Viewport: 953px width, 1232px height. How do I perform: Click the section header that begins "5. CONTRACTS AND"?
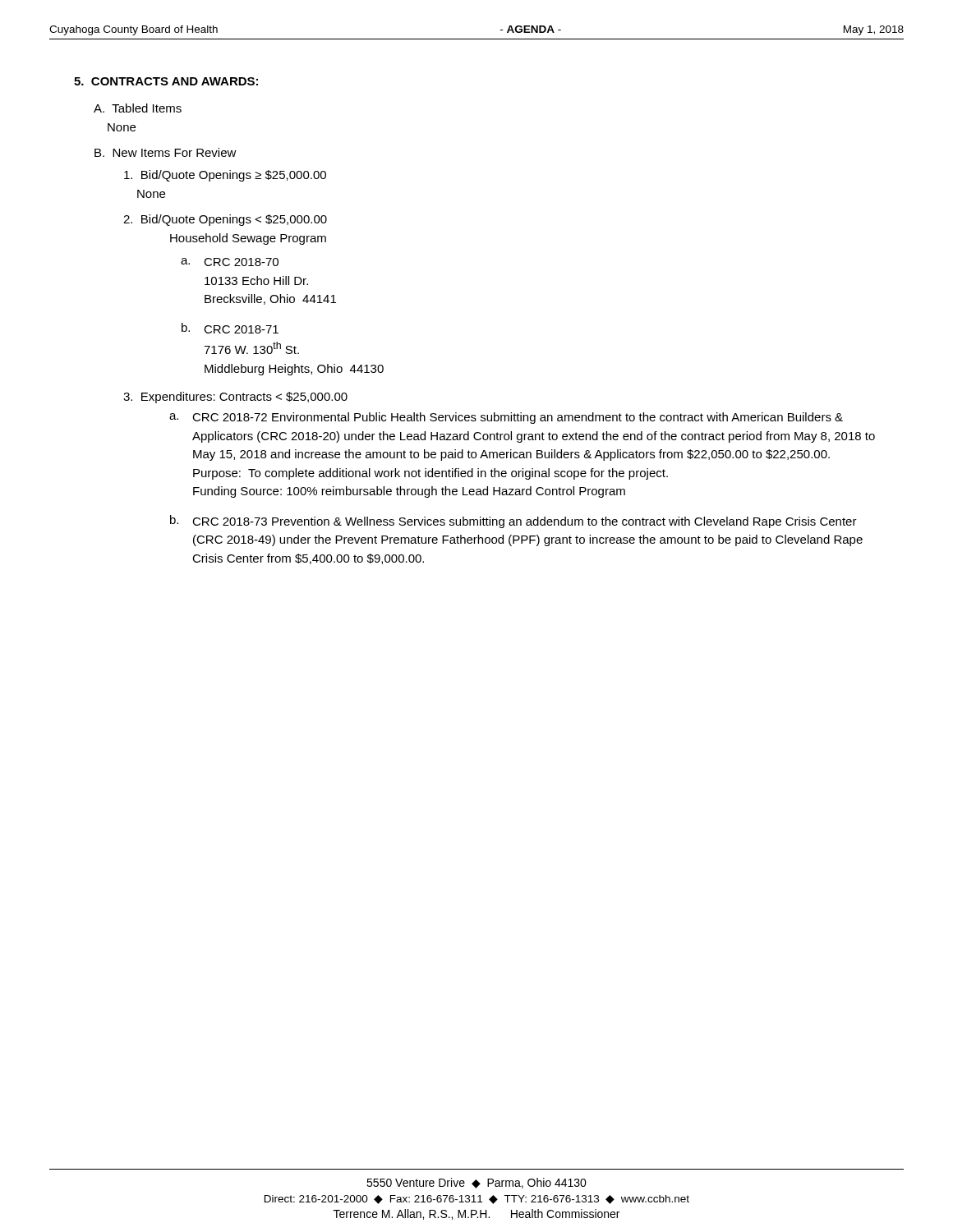167,81
